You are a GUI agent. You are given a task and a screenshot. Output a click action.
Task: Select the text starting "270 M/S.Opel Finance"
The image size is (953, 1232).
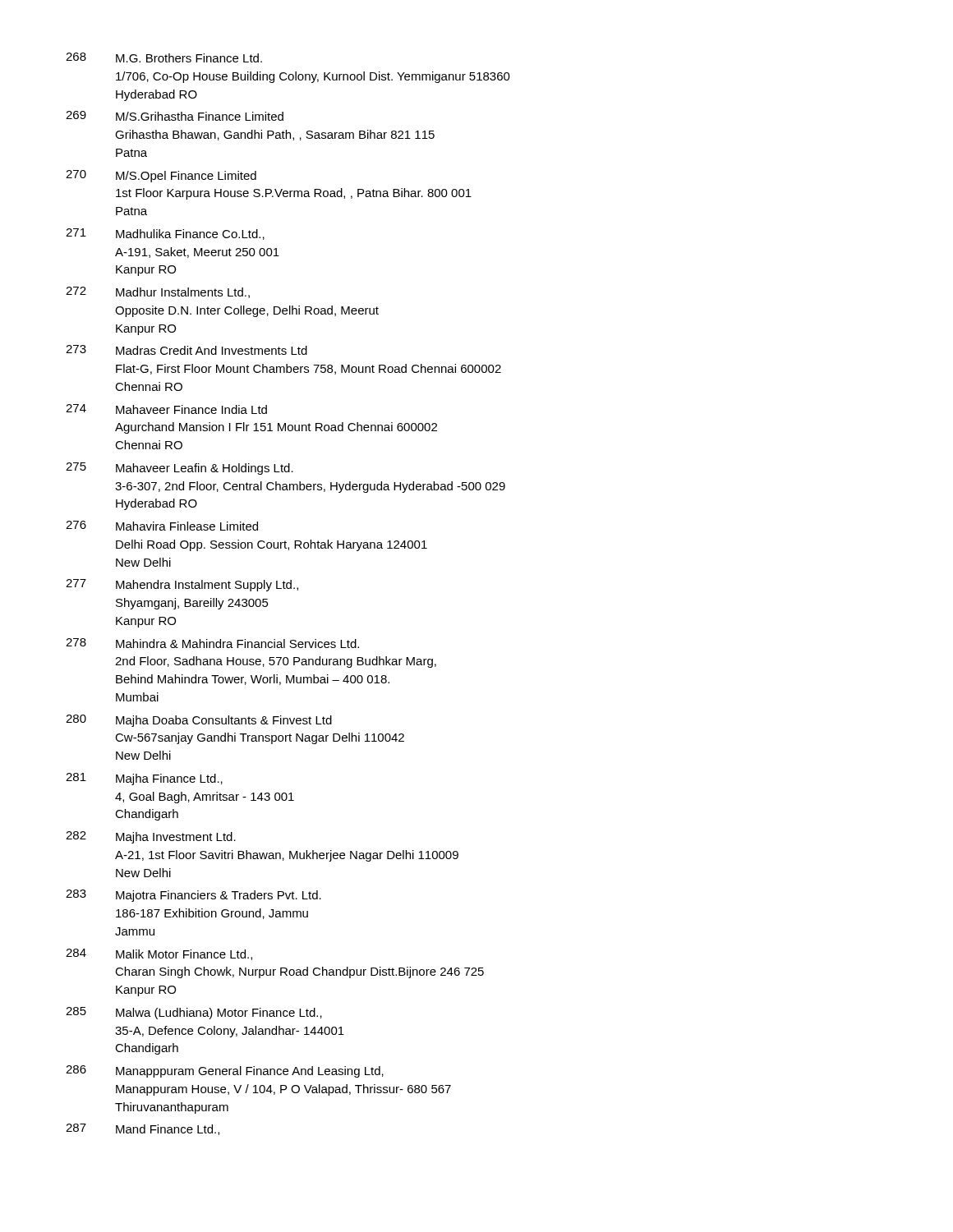tap(476, 193)
